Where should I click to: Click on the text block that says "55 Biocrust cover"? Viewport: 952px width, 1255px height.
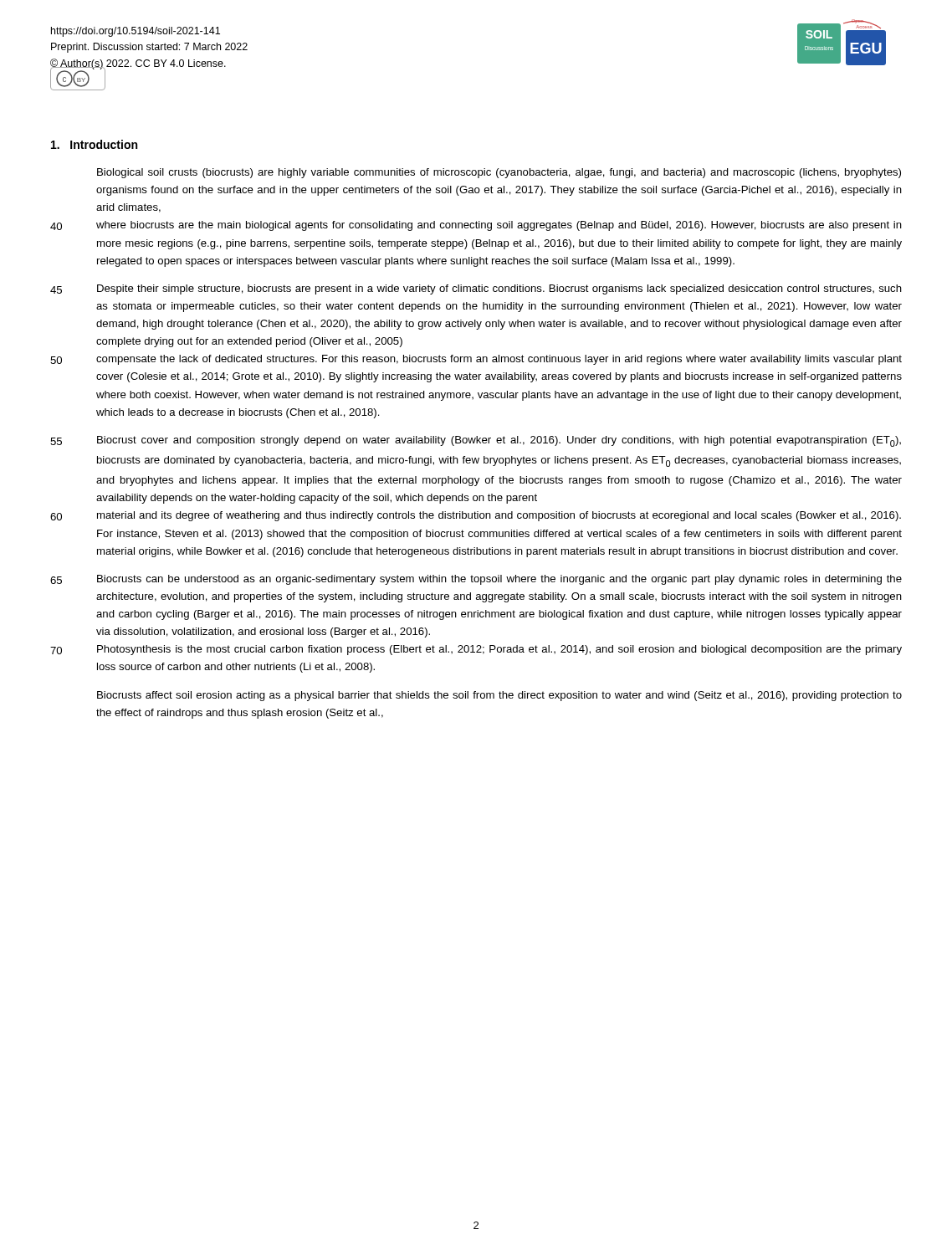click(x=476, y=495)
